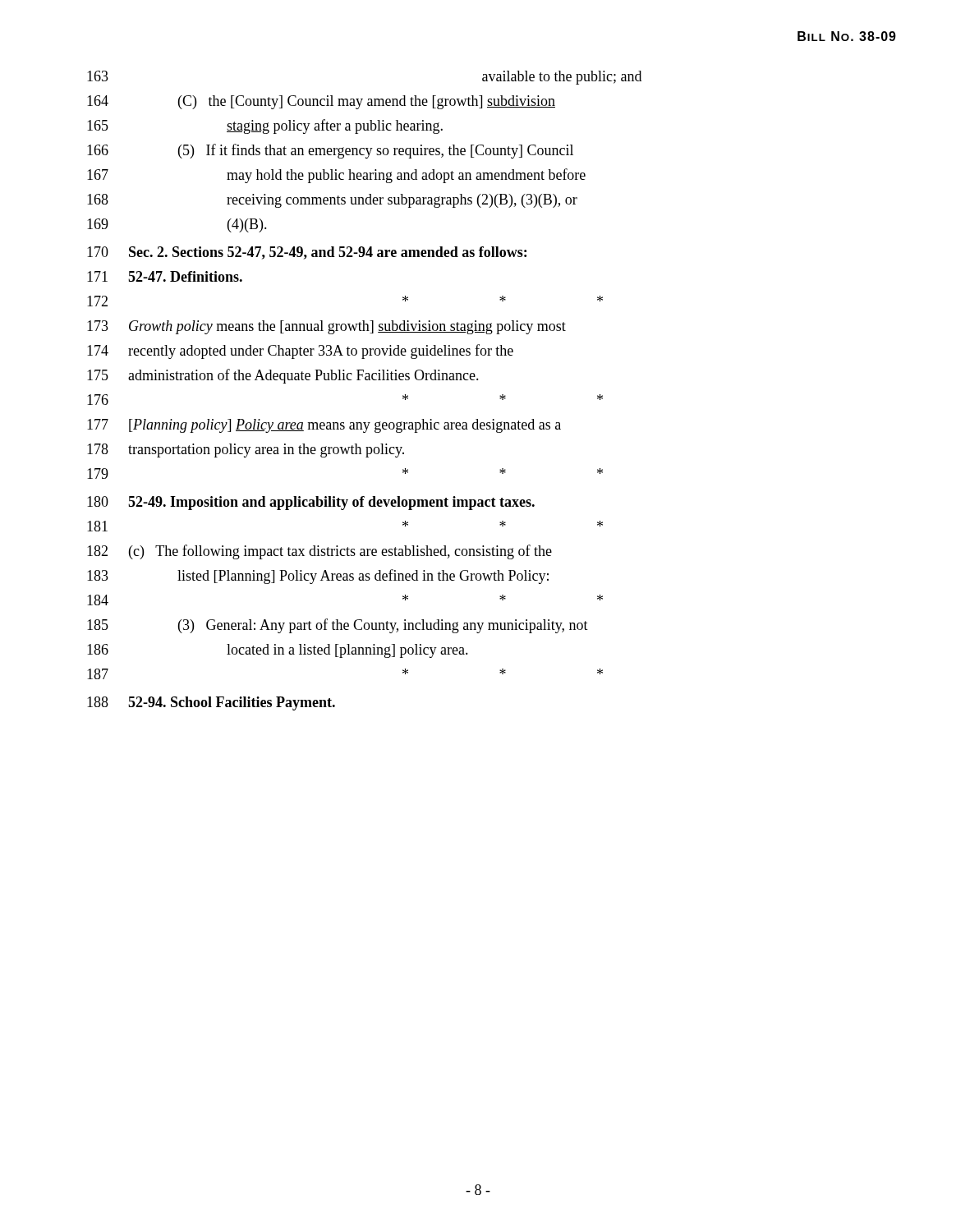The height and width of the screenshot is (1232, 956).
Task: Click where it says "184 * * *"
Action: (x=100, y=599)
